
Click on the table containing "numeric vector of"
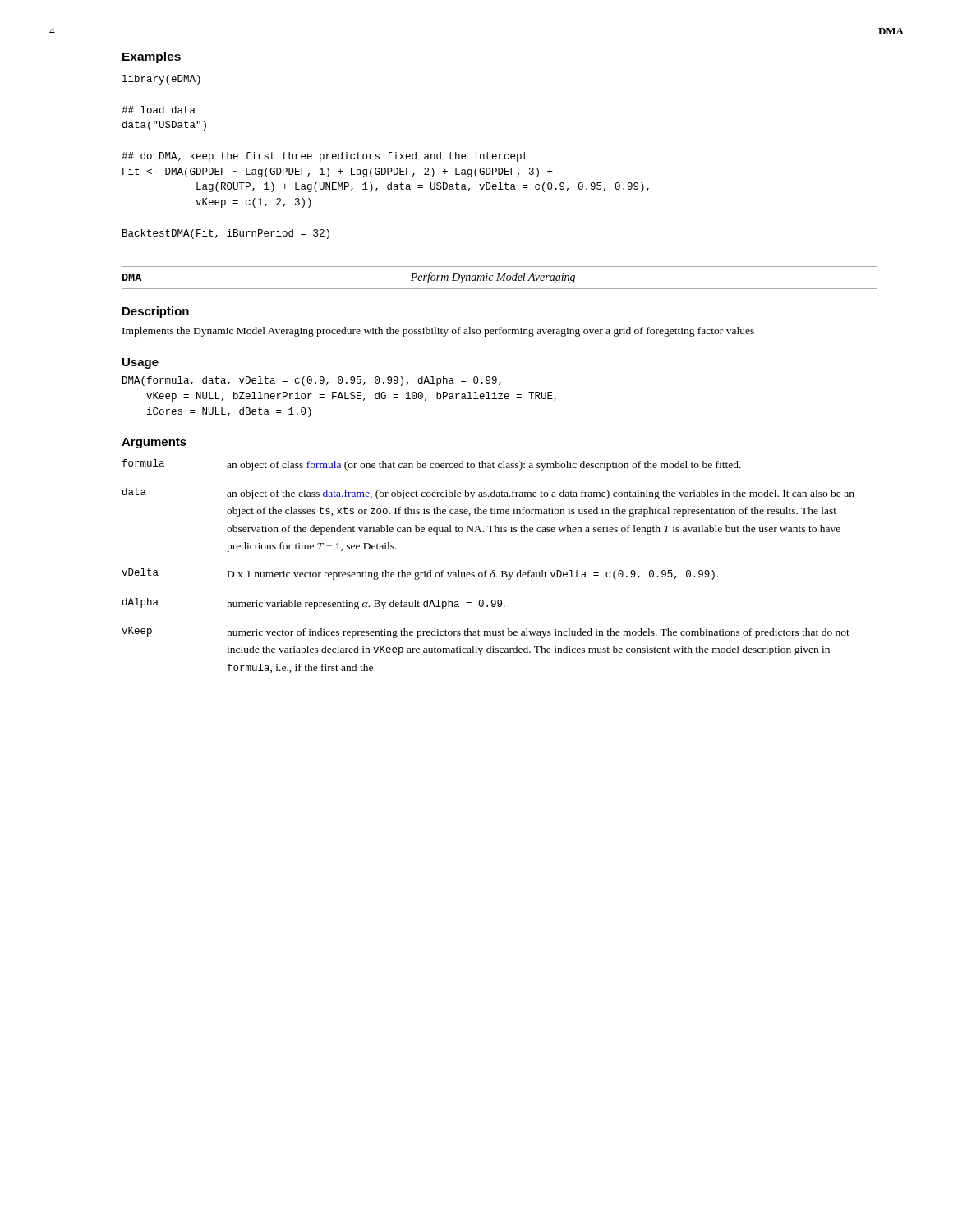coord(500,569)
